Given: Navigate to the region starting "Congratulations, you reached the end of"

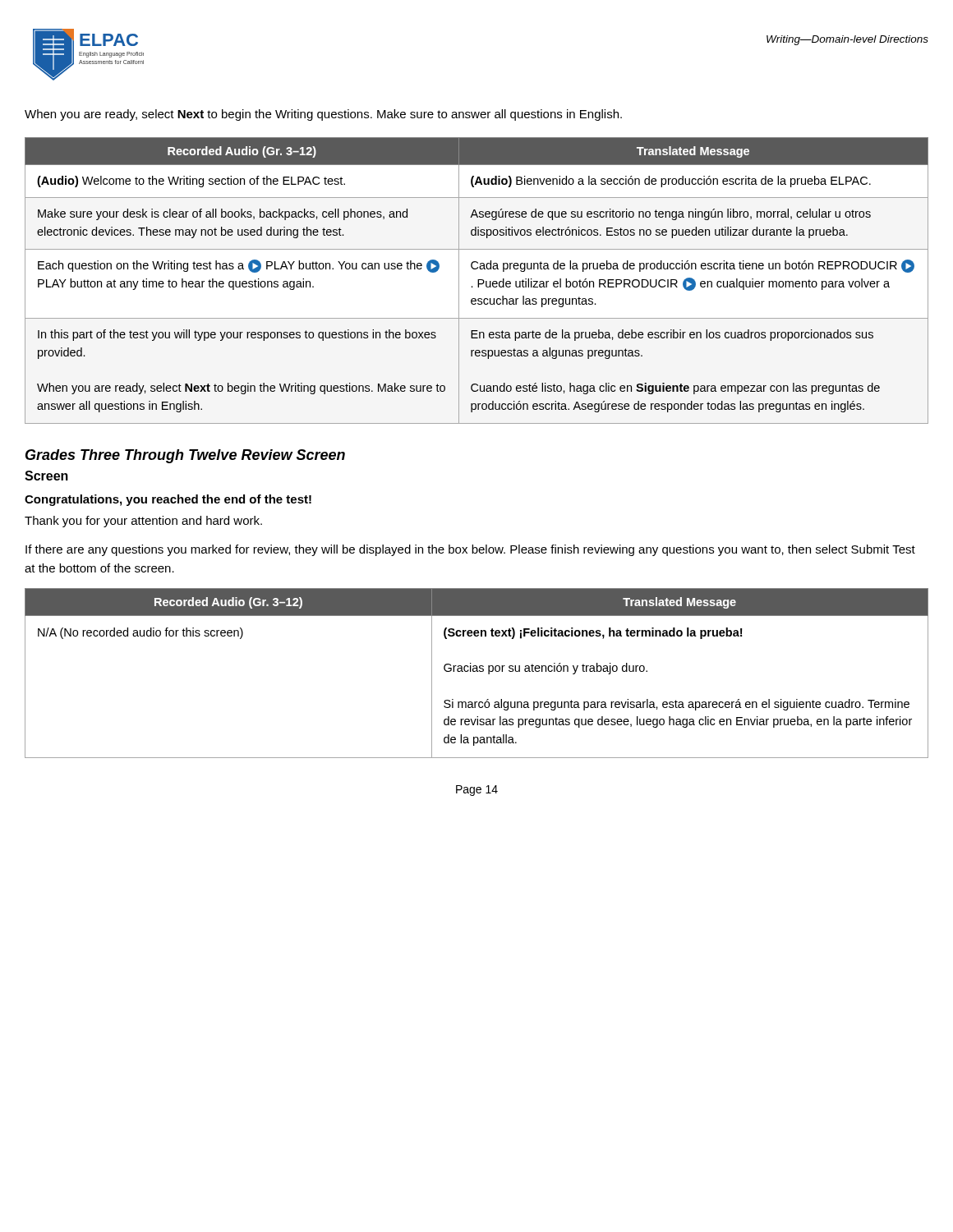Looking at the screenshot, I should pyautogui.click(x=168, y=499).
